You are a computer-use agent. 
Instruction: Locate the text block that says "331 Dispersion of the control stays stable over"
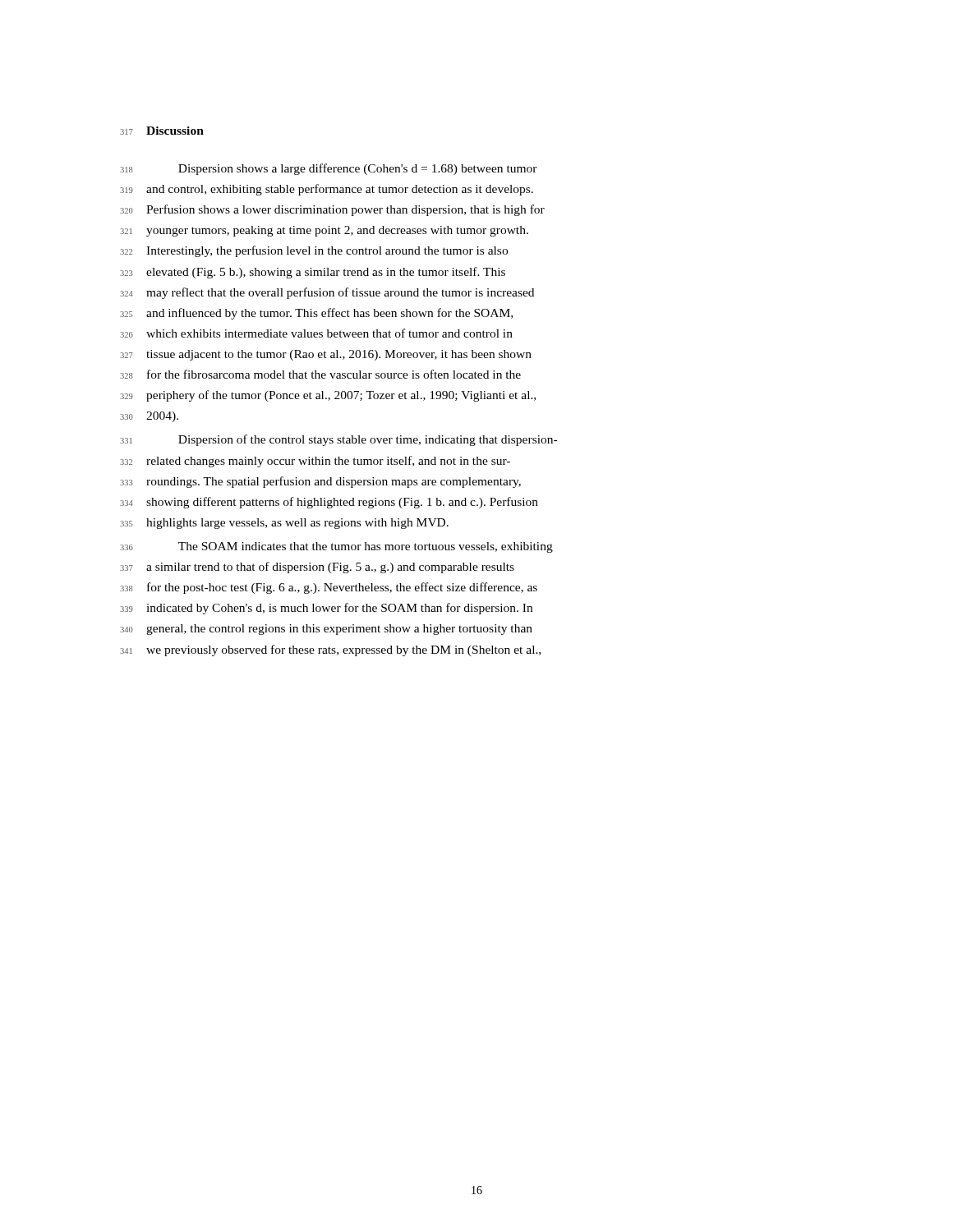pyautogui.click(x=476, y=481)
